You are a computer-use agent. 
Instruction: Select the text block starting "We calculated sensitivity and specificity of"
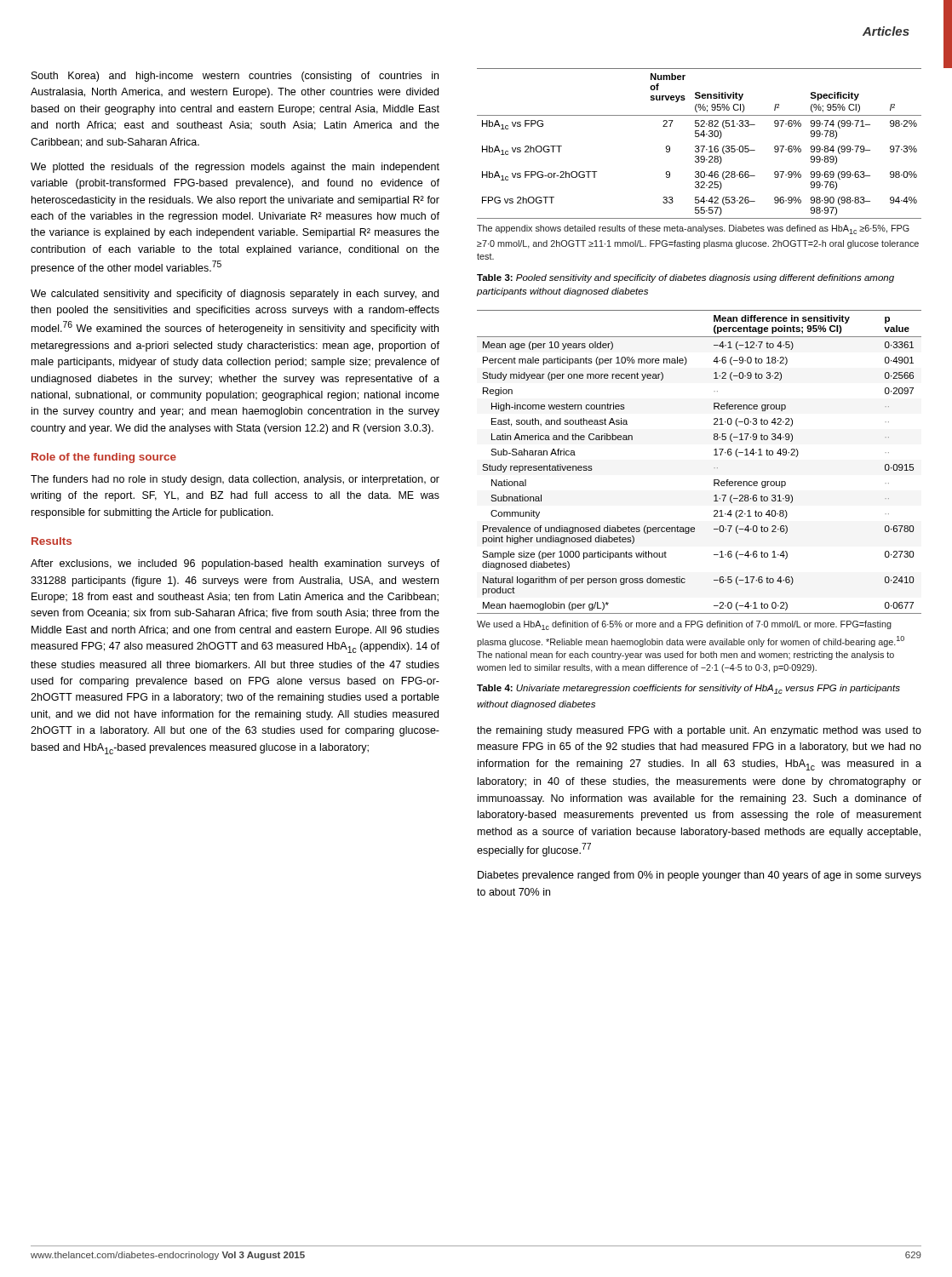pos(235,361)
